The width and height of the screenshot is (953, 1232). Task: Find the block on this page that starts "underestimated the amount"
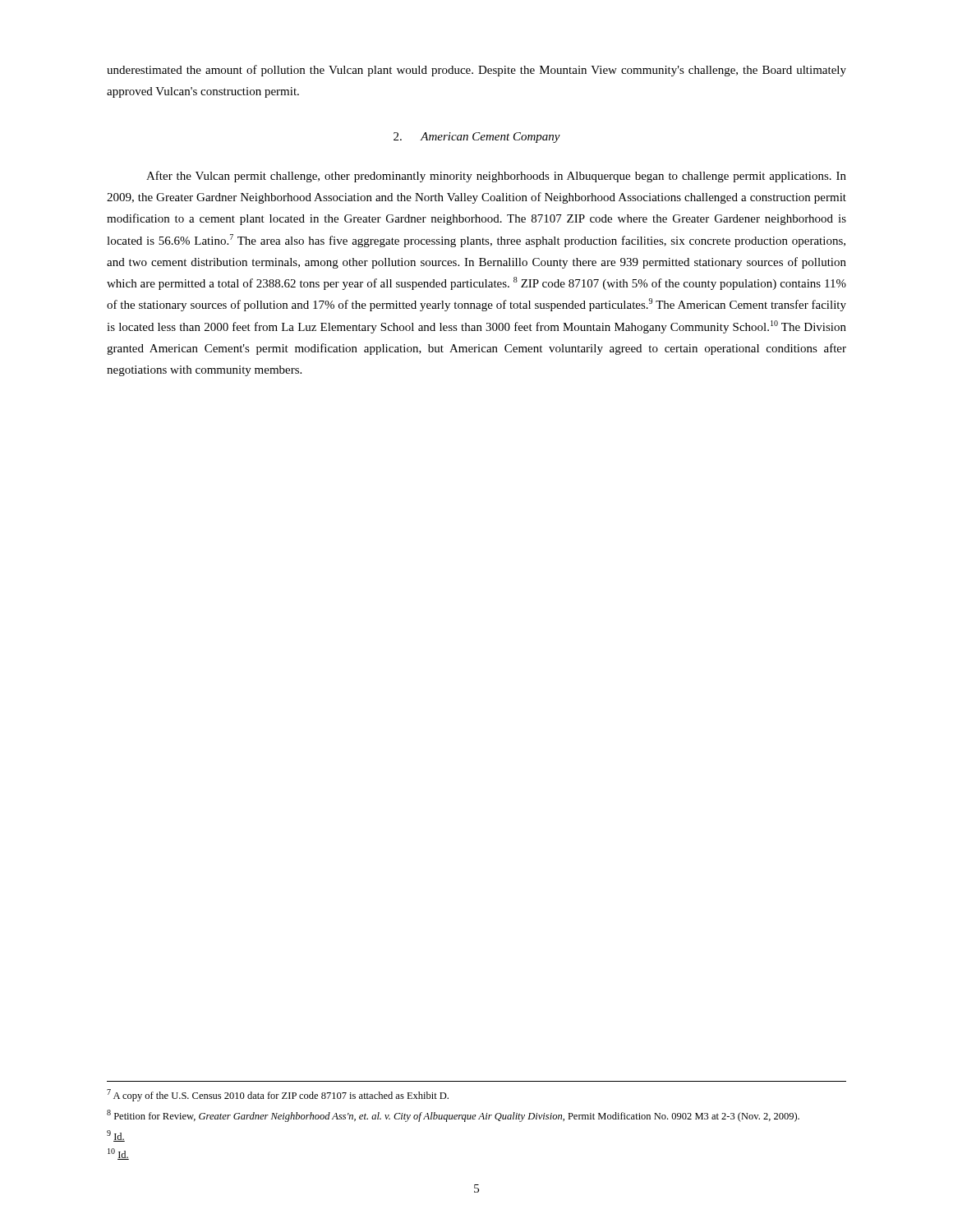(476, 81)
